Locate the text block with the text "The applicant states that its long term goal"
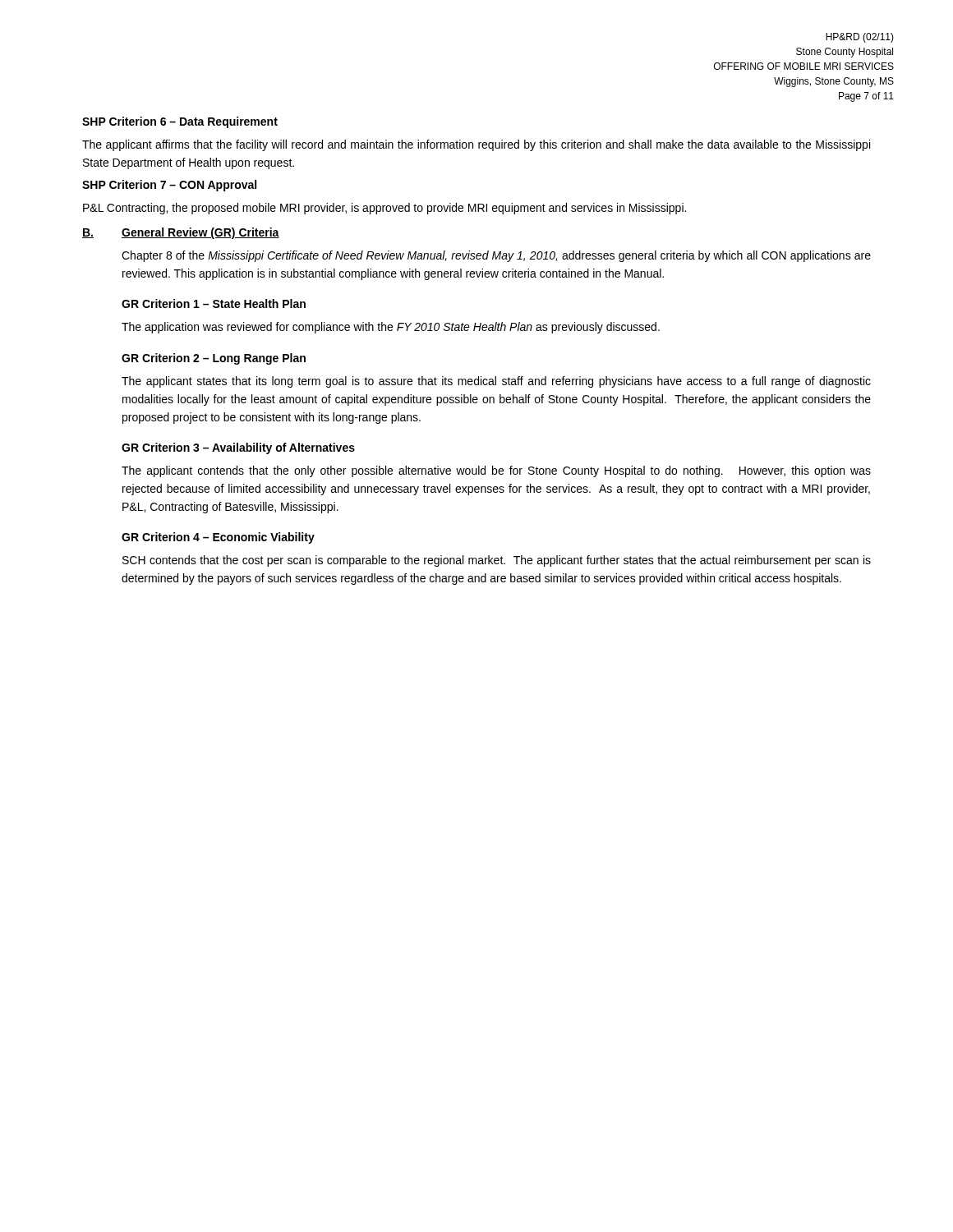The height and width of the screenshot is (1232, 953). pyautogui.click(x=496, y=399)
